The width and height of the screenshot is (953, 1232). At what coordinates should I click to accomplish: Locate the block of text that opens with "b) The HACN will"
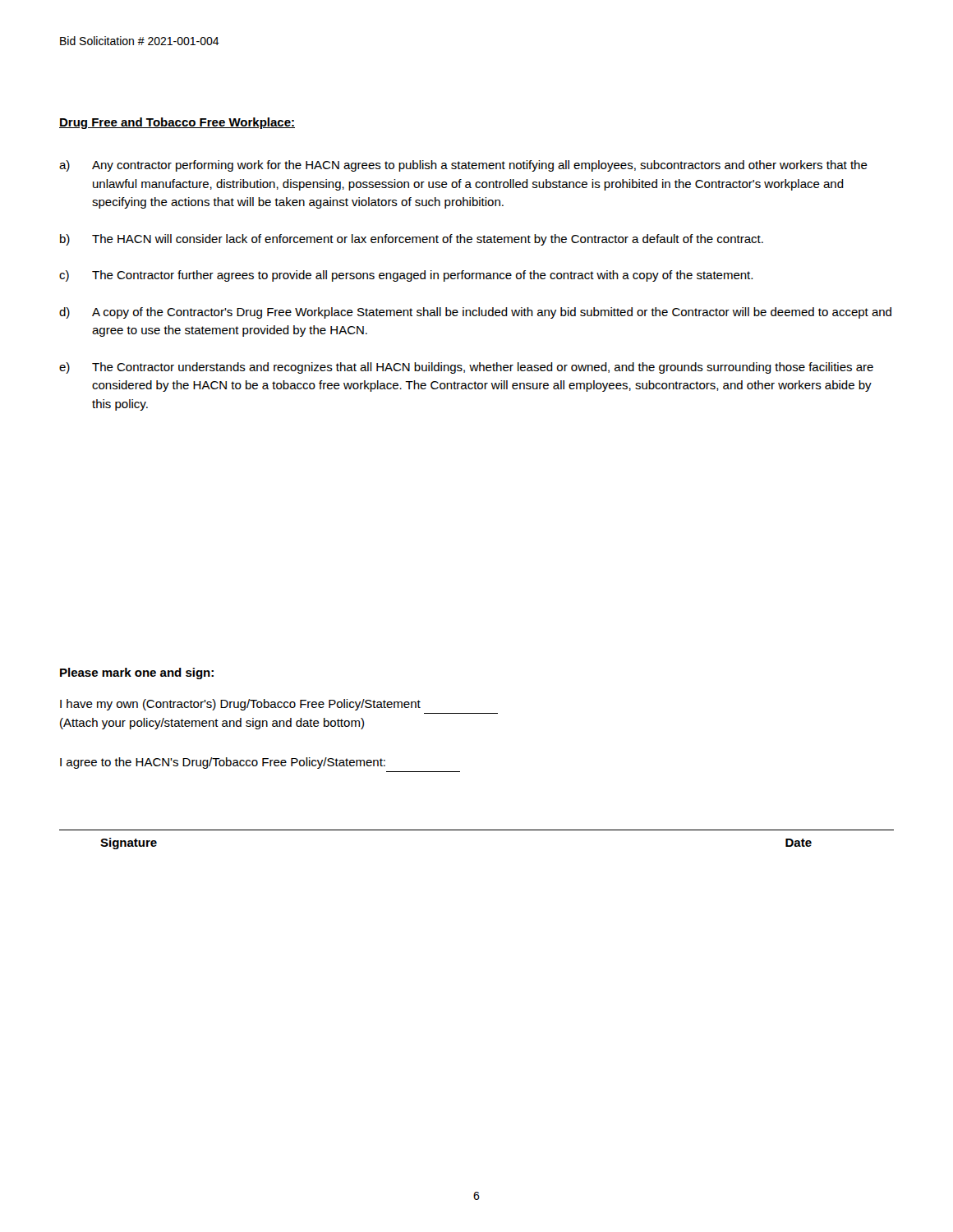(x=476, y=239)
